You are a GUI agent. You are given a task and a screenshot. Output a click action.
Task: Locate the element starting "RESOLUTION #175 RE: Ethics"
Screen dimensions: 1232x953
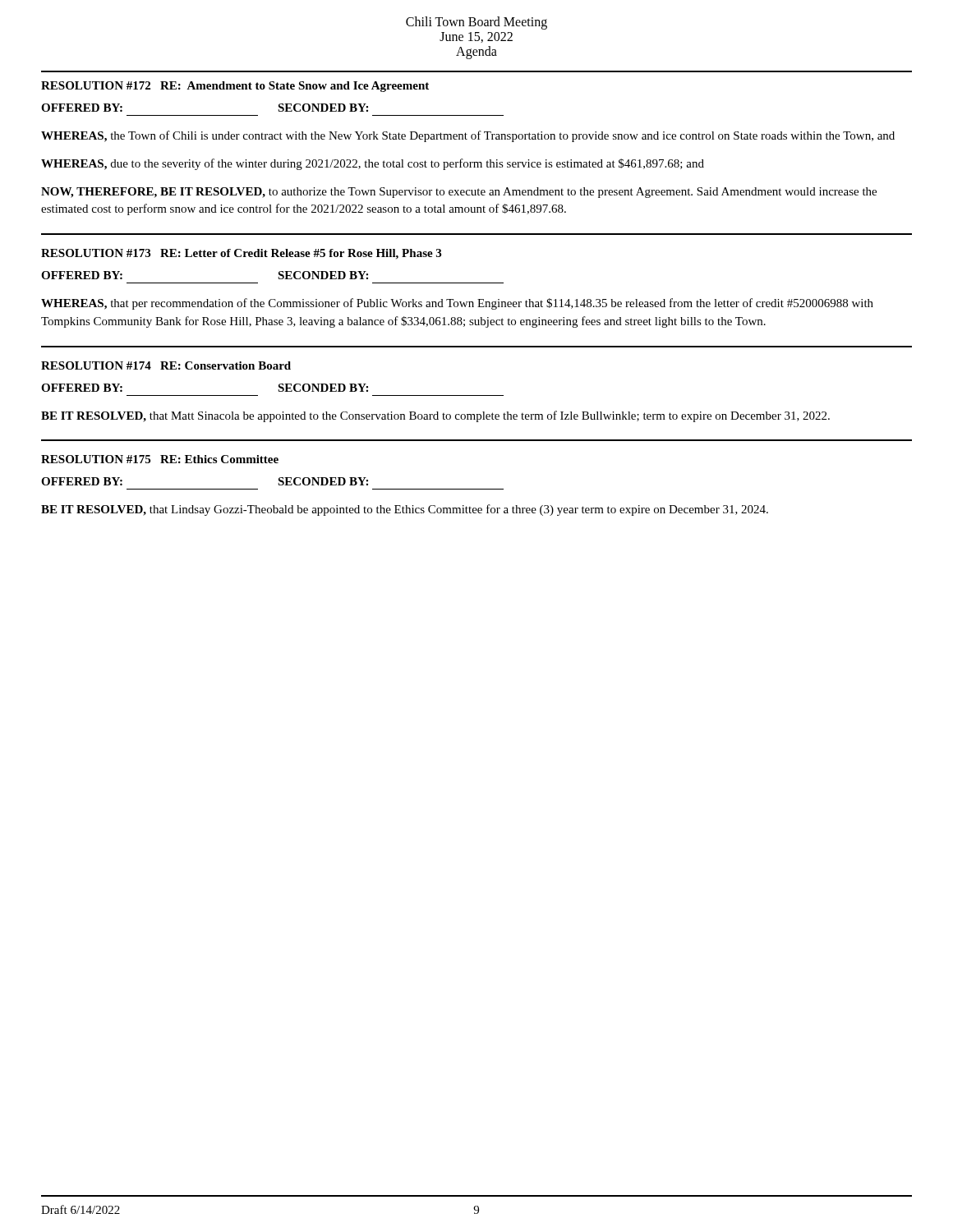160,459
